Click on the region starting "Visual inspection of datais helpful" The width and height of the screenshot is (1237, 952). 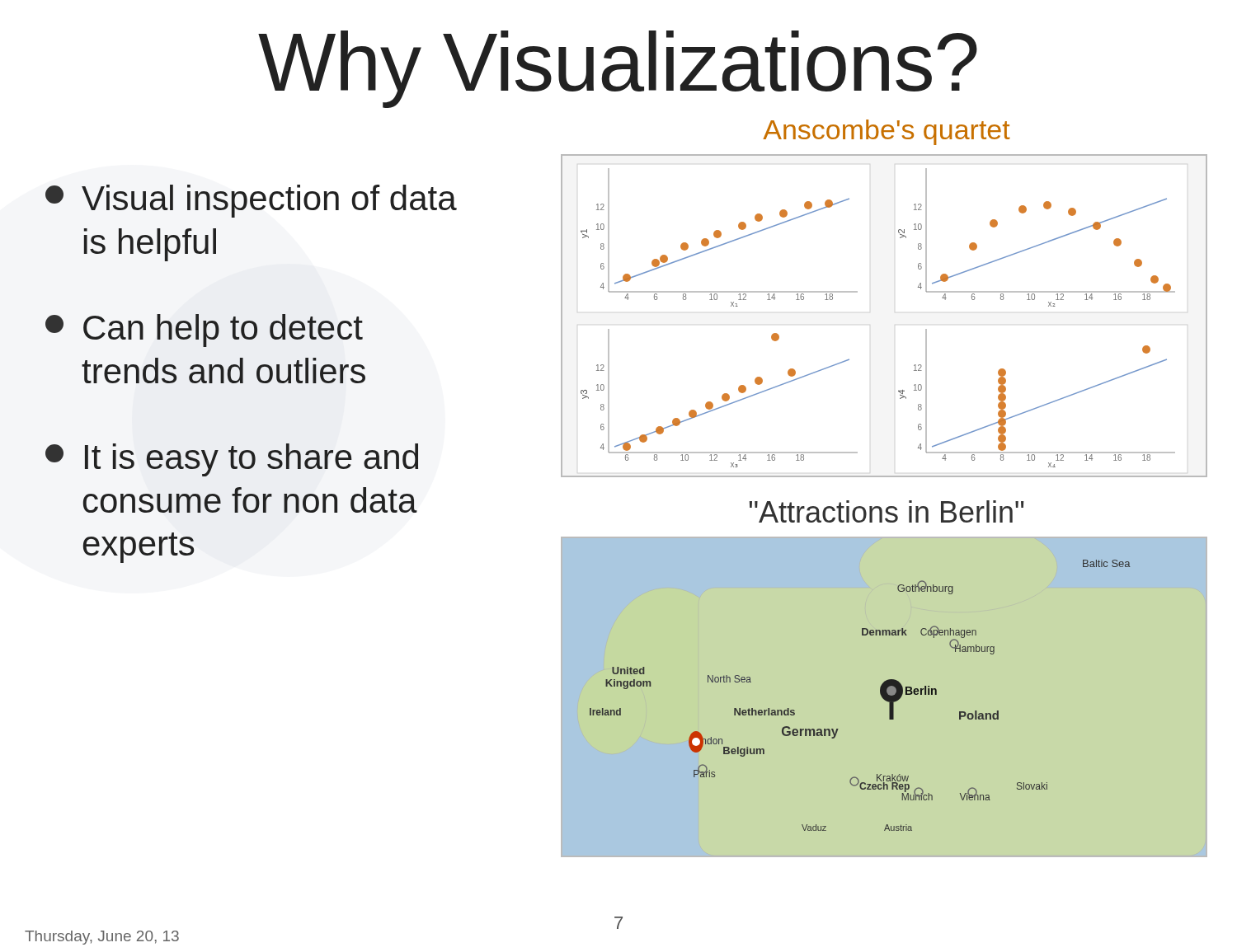tap(251, 220)
